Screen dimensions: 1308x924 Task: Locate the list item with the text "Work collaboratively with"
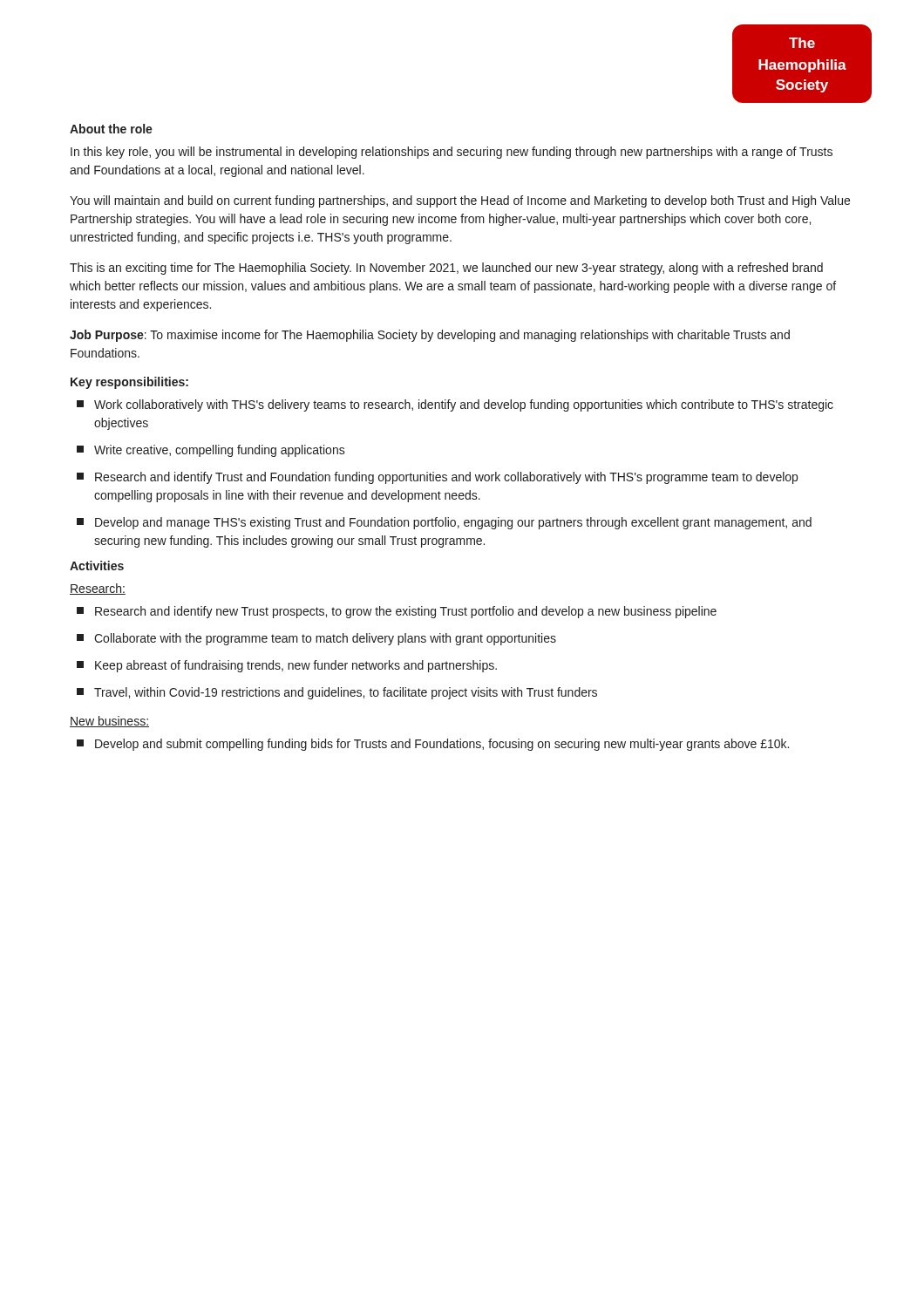462,414
